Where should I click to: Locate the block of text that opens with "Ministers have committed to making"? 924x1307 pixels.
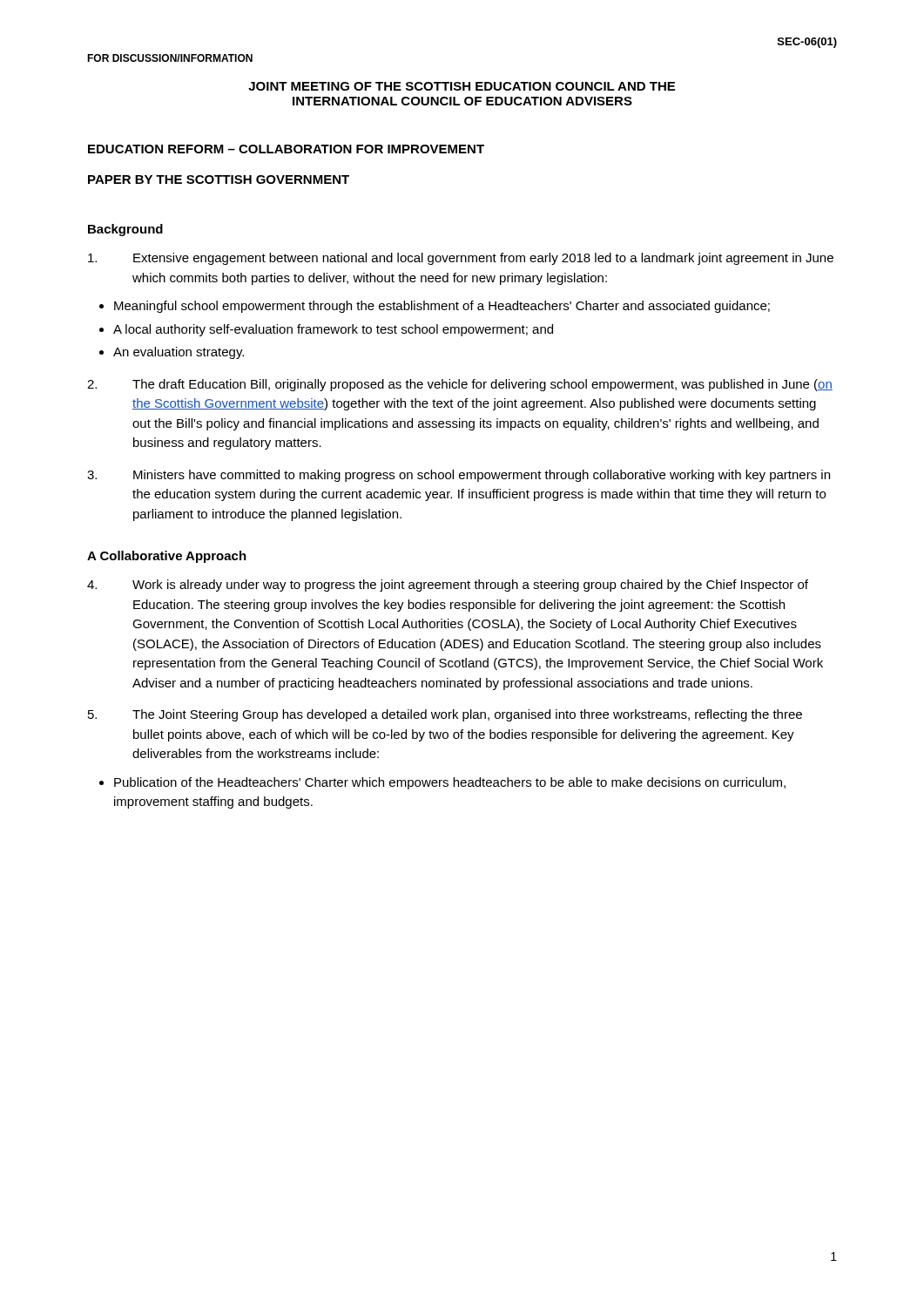point(462,494)
